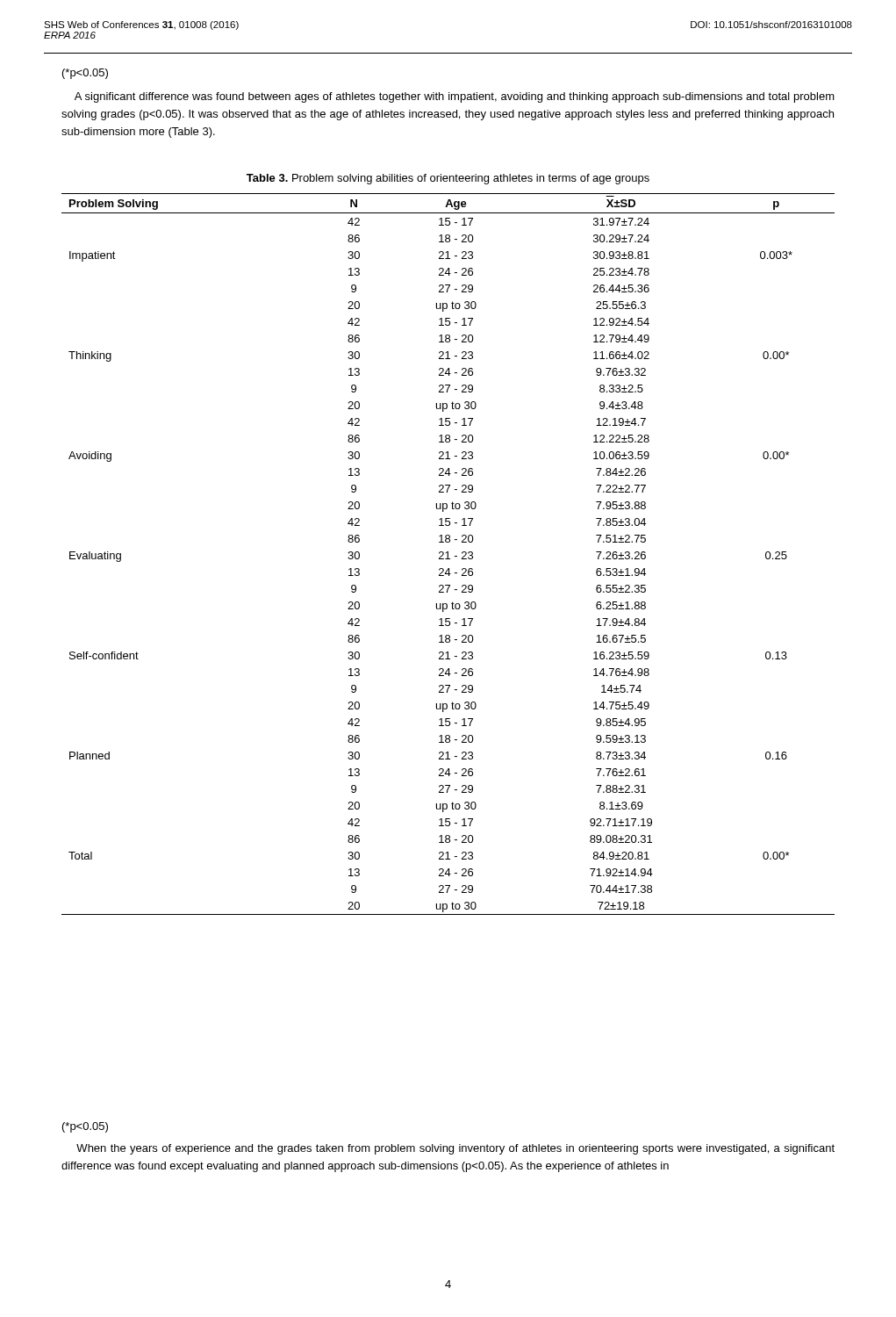Click the passage that begins "When the years"
The image size is (896, 1317).
[448, 1157]
